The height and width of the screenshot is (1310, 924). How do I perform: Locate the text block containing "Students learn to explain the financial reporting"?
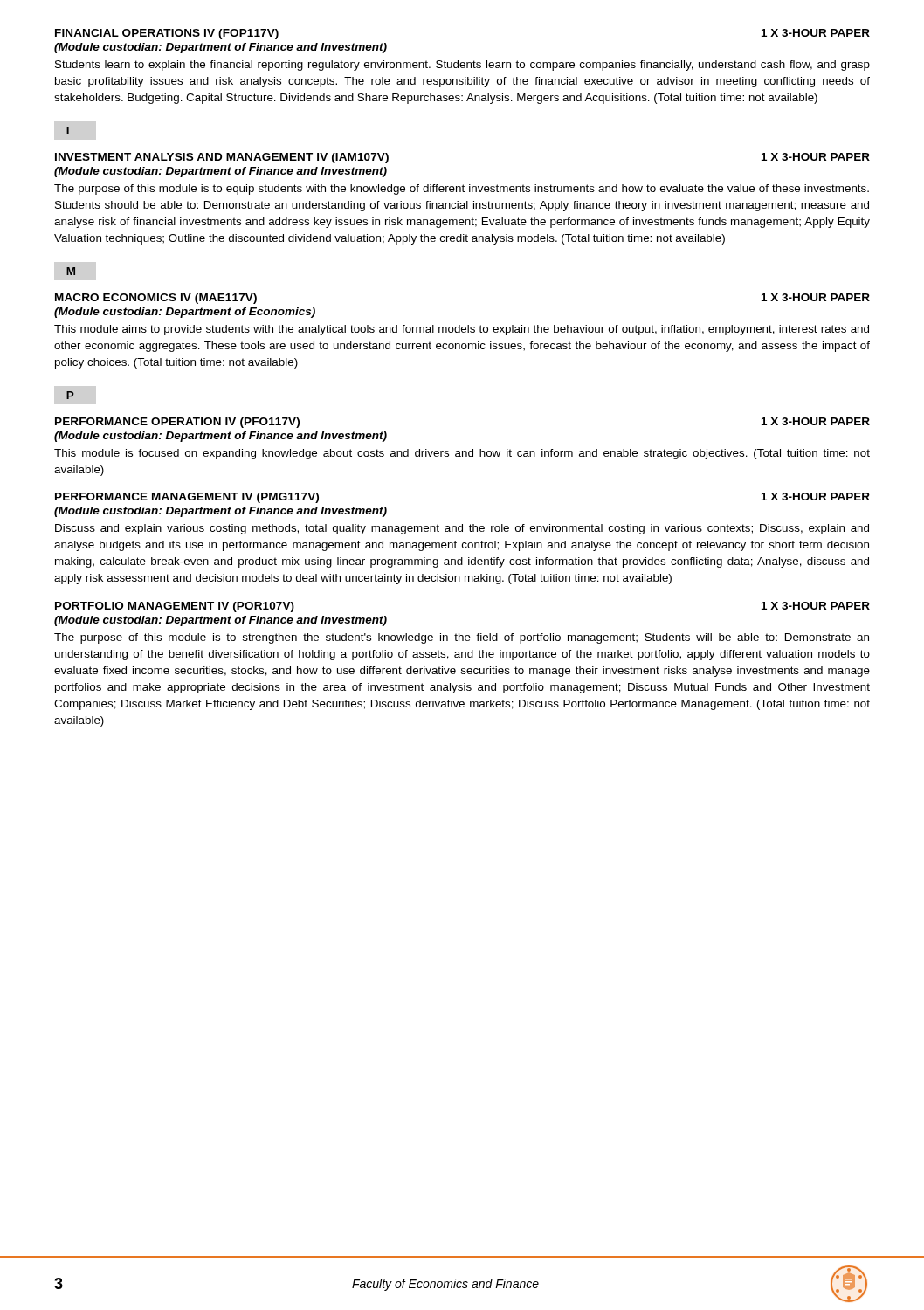point(462,81)
